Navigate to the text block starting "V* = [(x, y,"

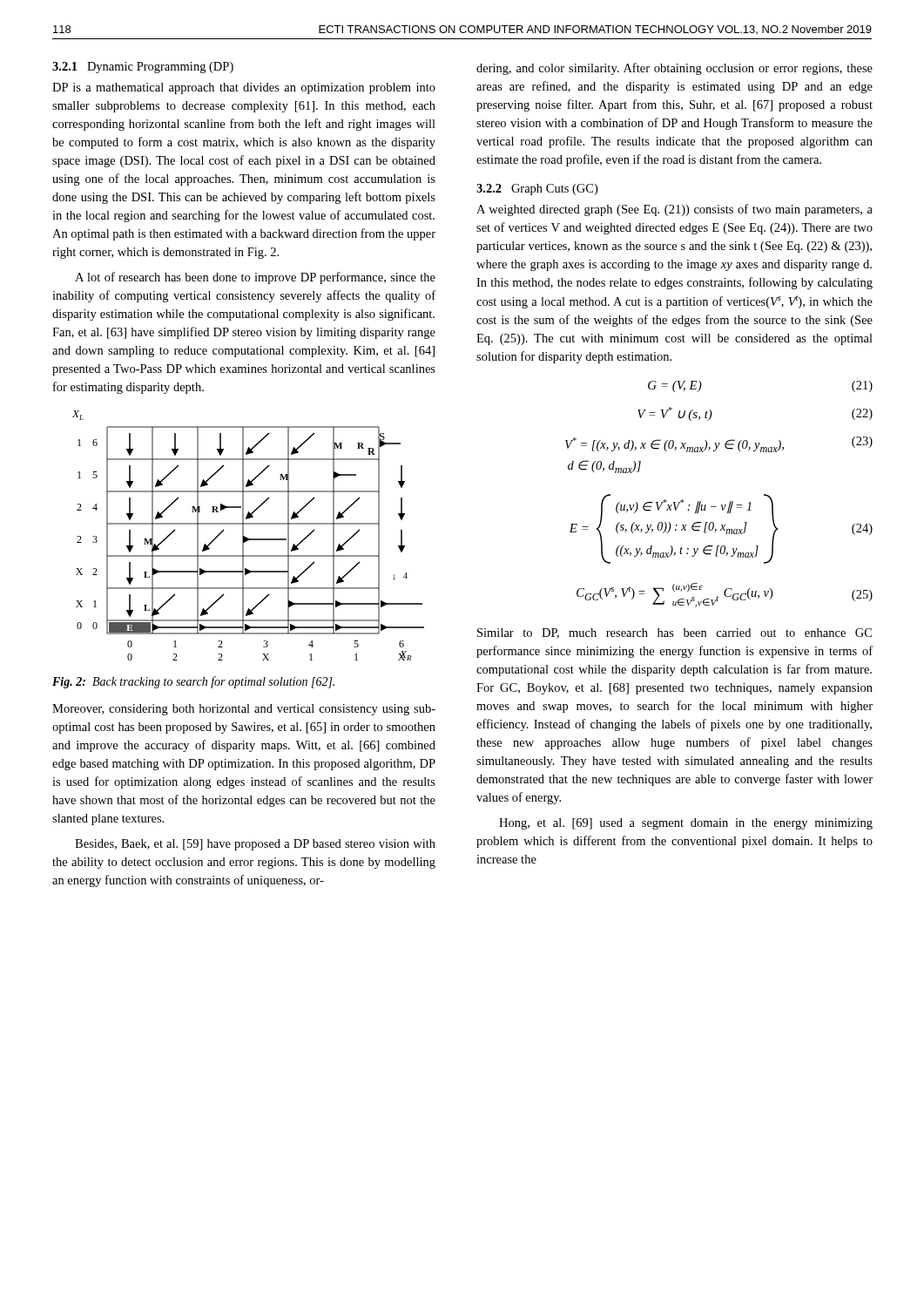pyautogui.click(x=718, y=456)
